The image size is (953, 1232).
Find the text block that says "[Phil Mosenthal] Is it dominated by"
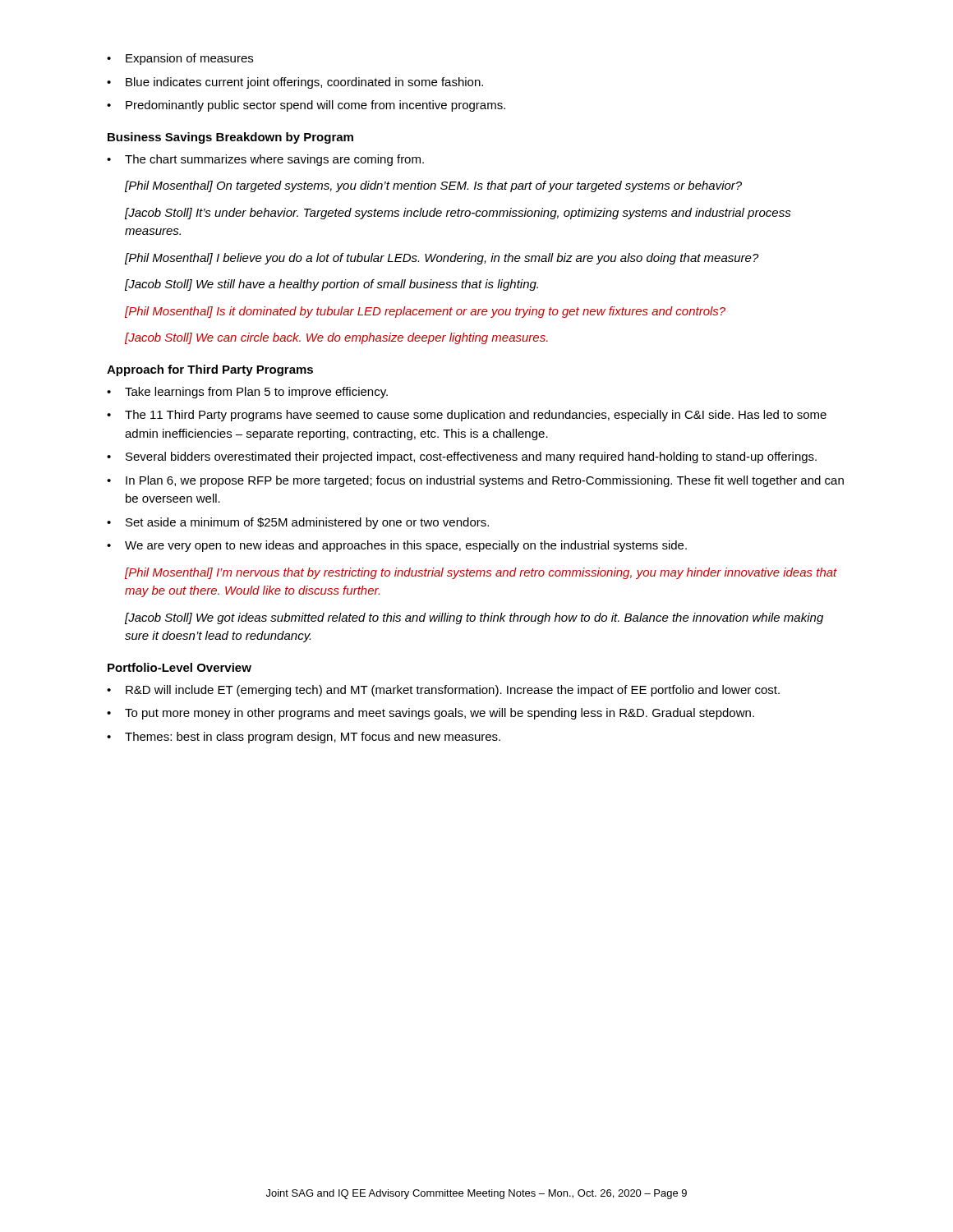[425, 310]
